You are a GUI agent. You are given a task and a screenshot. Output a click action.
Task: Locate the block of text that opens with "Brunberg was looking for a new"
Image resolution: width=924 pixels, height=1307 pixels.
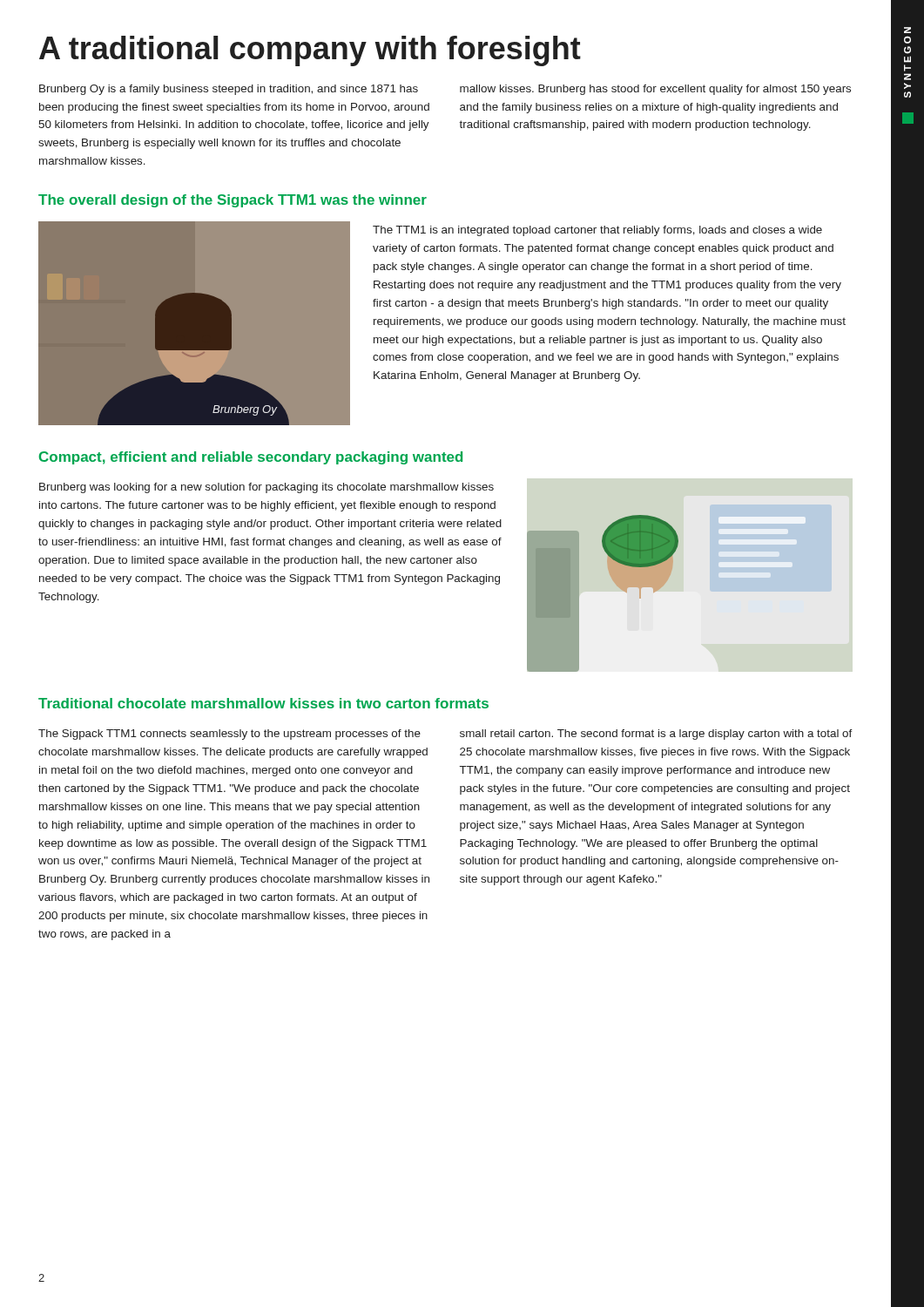tap(270, 541)
